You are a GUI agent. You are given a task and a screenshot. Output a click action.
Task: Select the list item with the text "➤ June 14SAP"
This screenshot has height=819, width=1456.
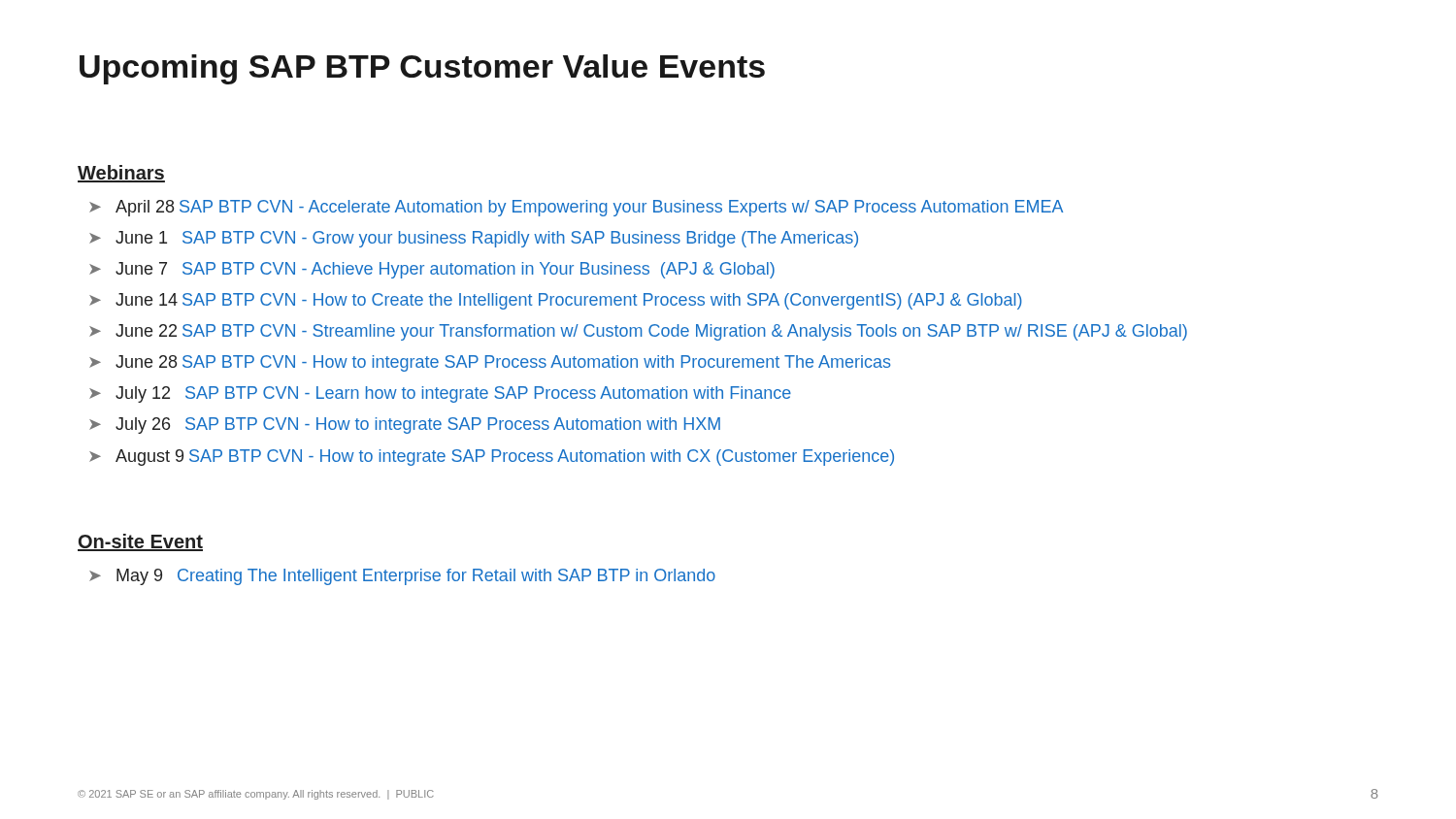(555, 300)
